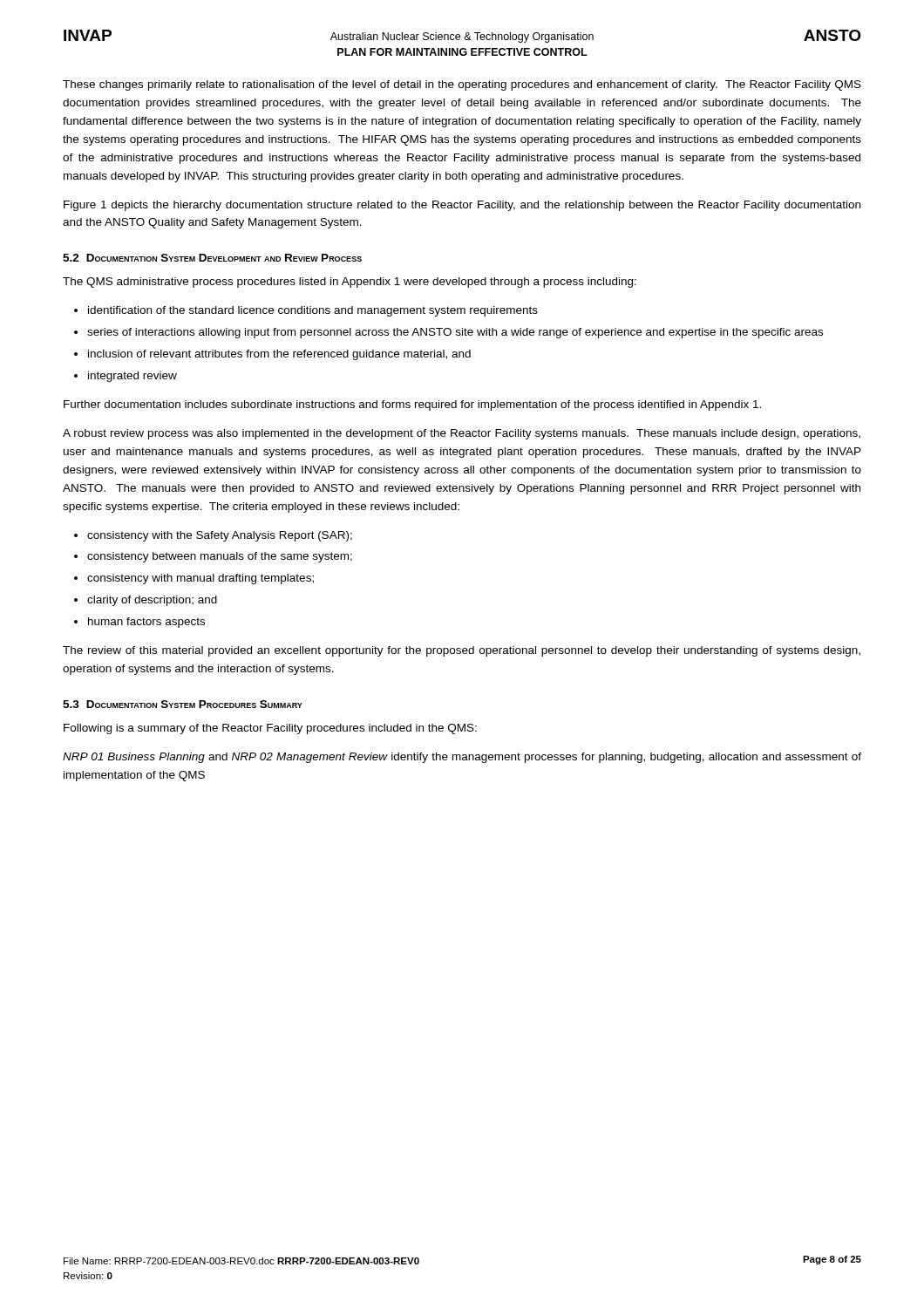924x1308 pixels.
Task: Find the text block with the text "The review of"
Action: click(x=462, y=659)
